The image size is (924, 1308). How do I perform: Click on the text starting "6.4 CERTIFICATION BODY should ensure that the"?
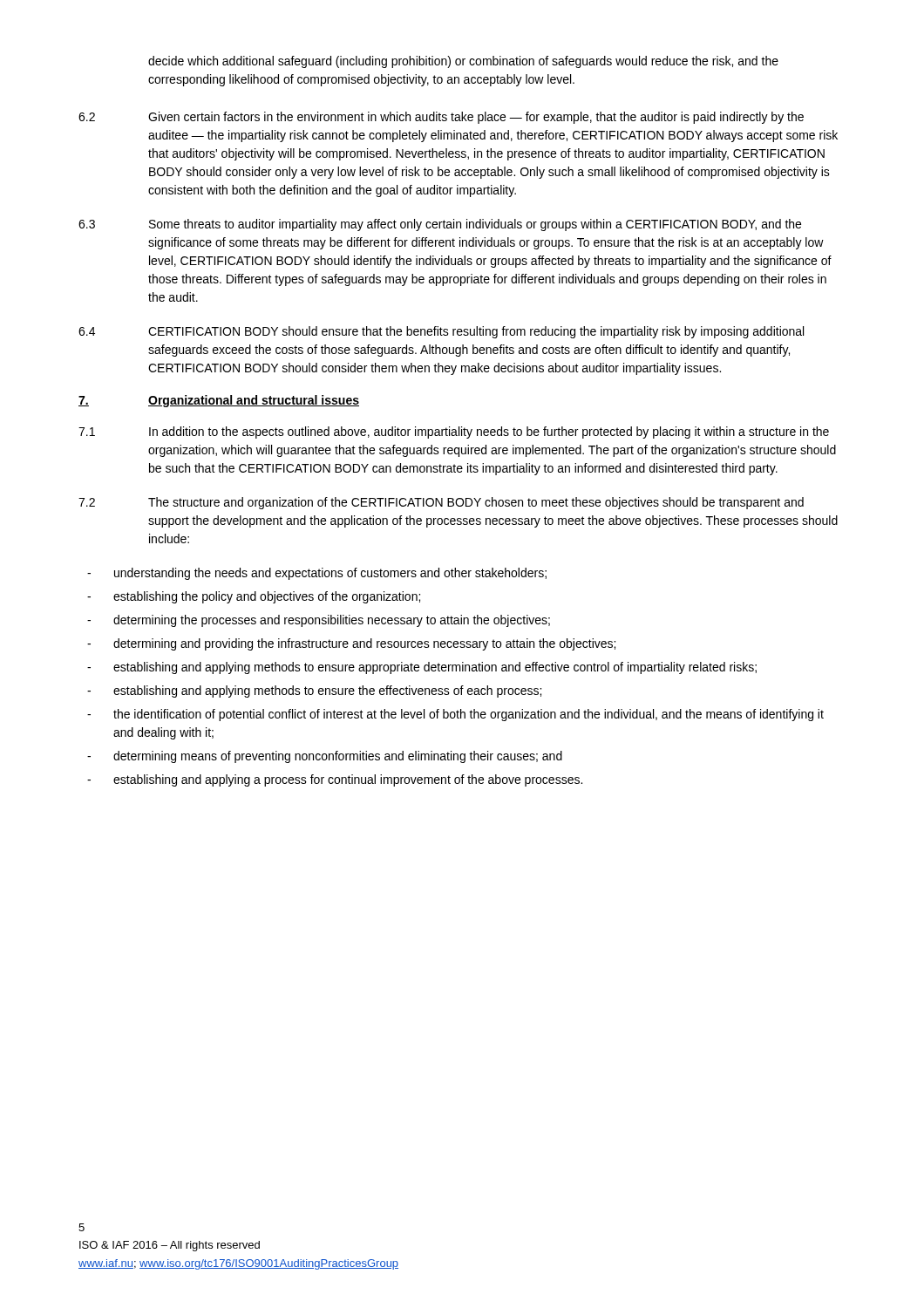pyautogui.click(x=462, y=350)
